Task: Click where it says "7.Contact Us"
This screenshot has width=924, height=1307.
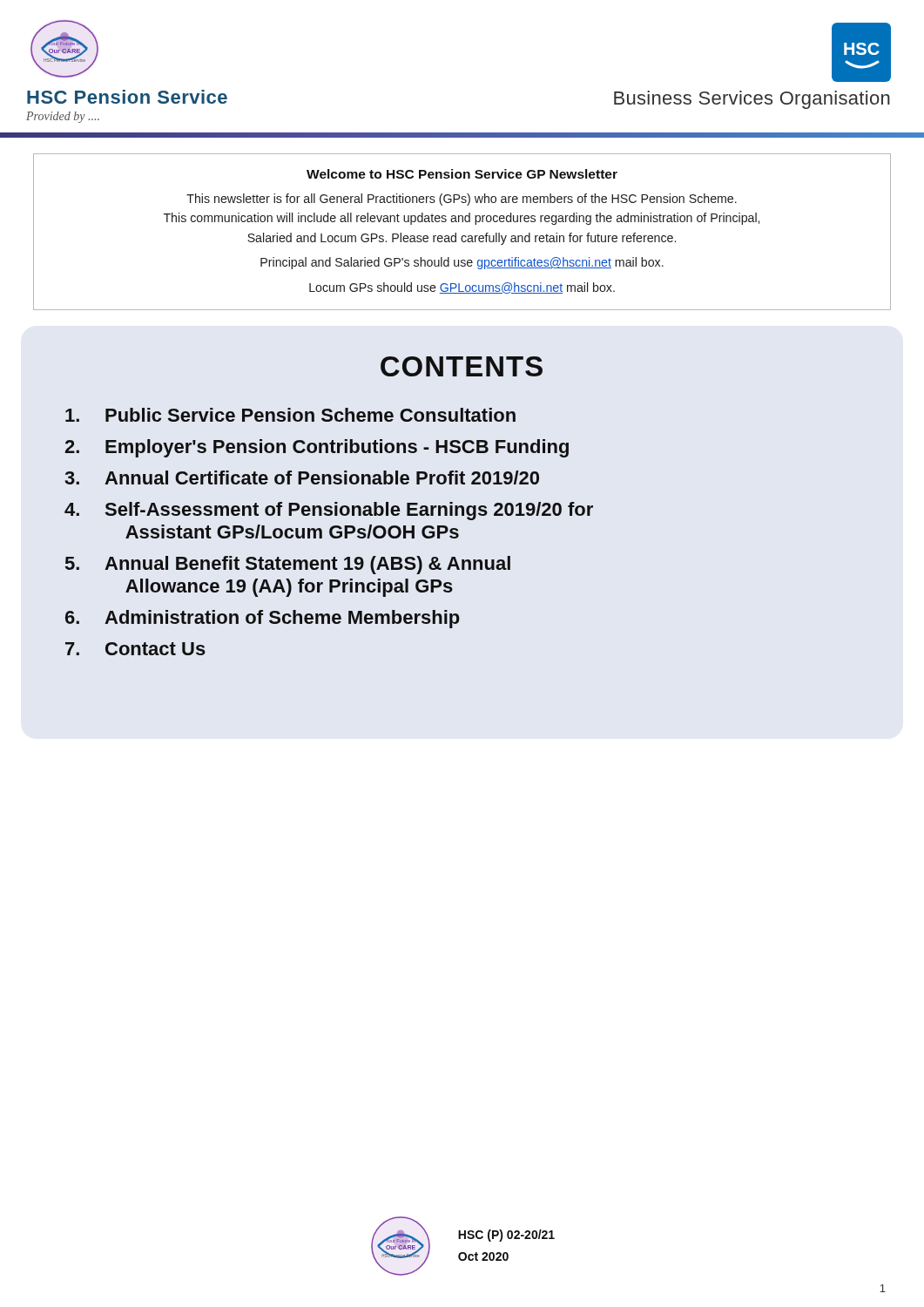Action: [x=135, y=649]
